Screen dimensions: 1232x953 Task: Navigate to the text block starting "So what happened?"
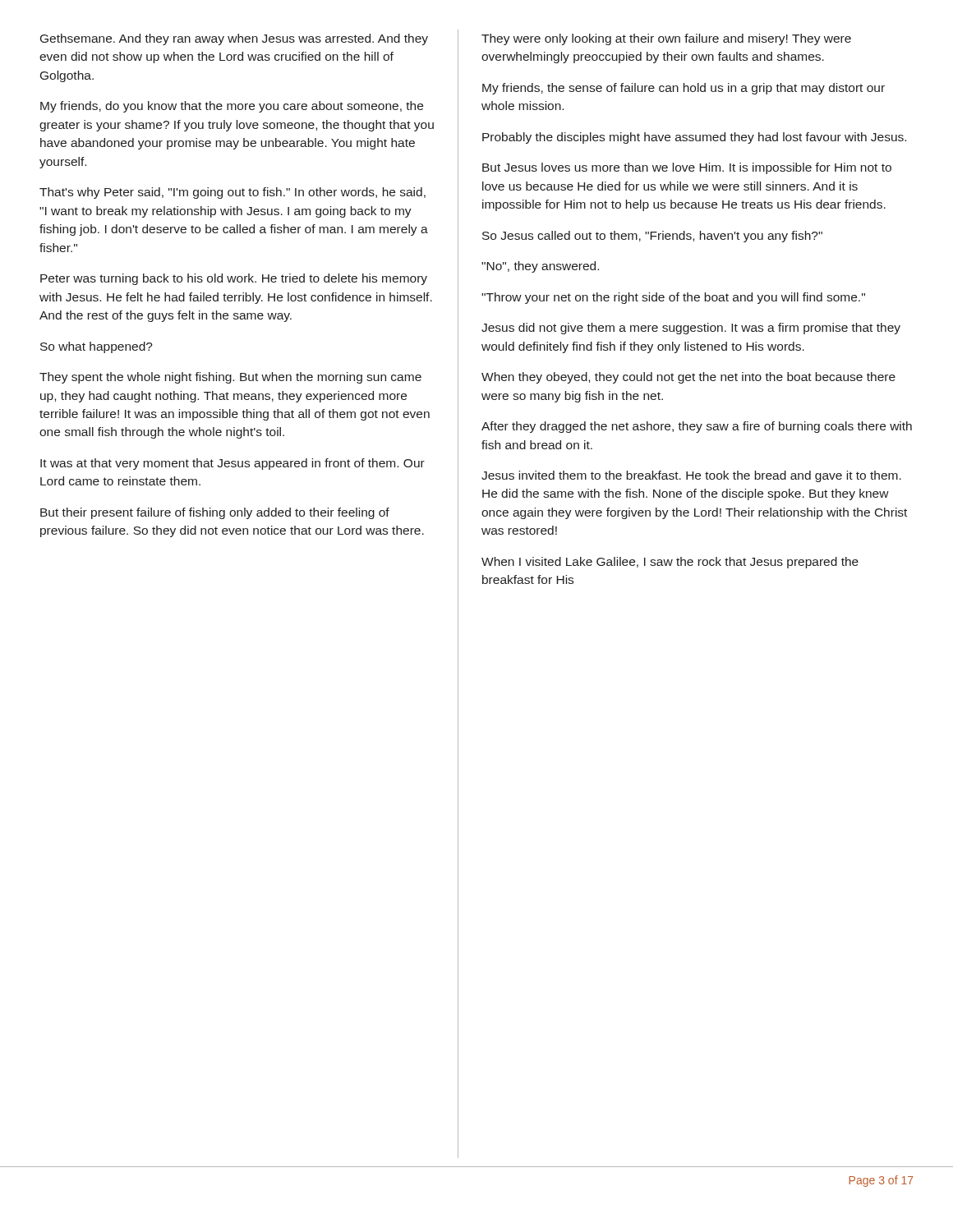(x=97, y=347)
